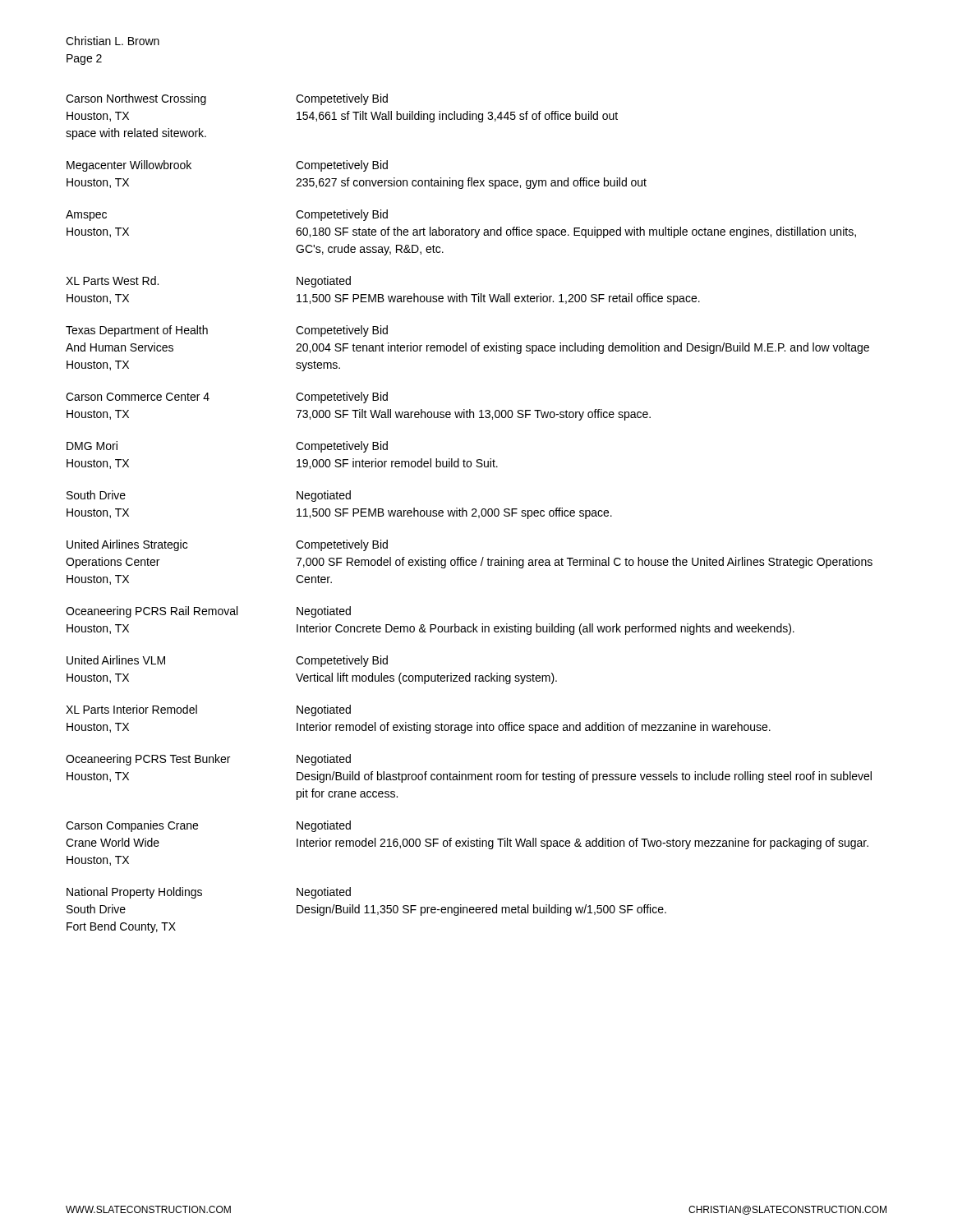Viewport: 953px width, 1232px height.
Task: Select the region starting "Oceaneering PCRS Test Bunker"
Action: 476,777
